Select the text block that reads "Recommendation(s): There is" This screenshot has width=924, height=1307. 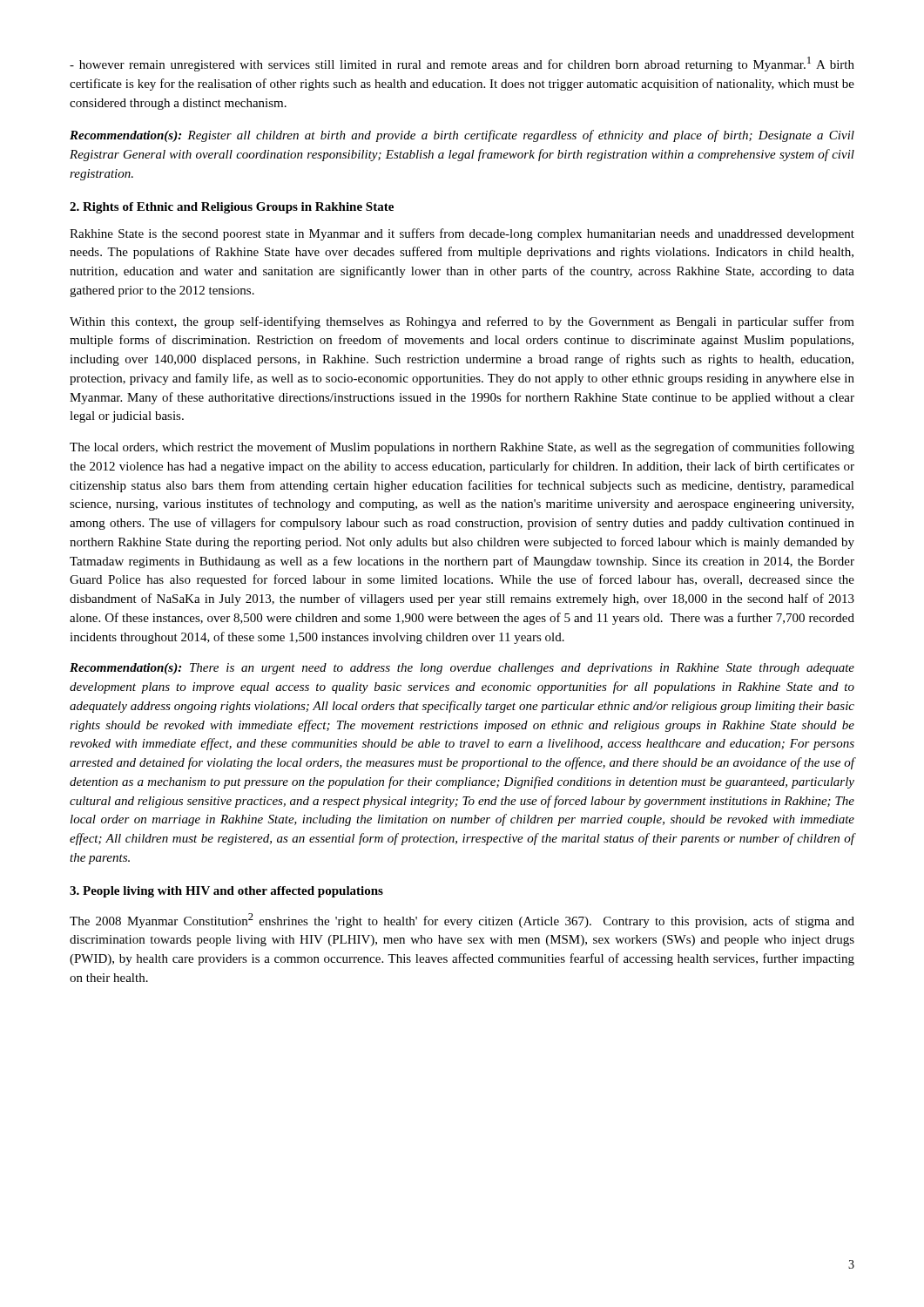tap(462, 762)
